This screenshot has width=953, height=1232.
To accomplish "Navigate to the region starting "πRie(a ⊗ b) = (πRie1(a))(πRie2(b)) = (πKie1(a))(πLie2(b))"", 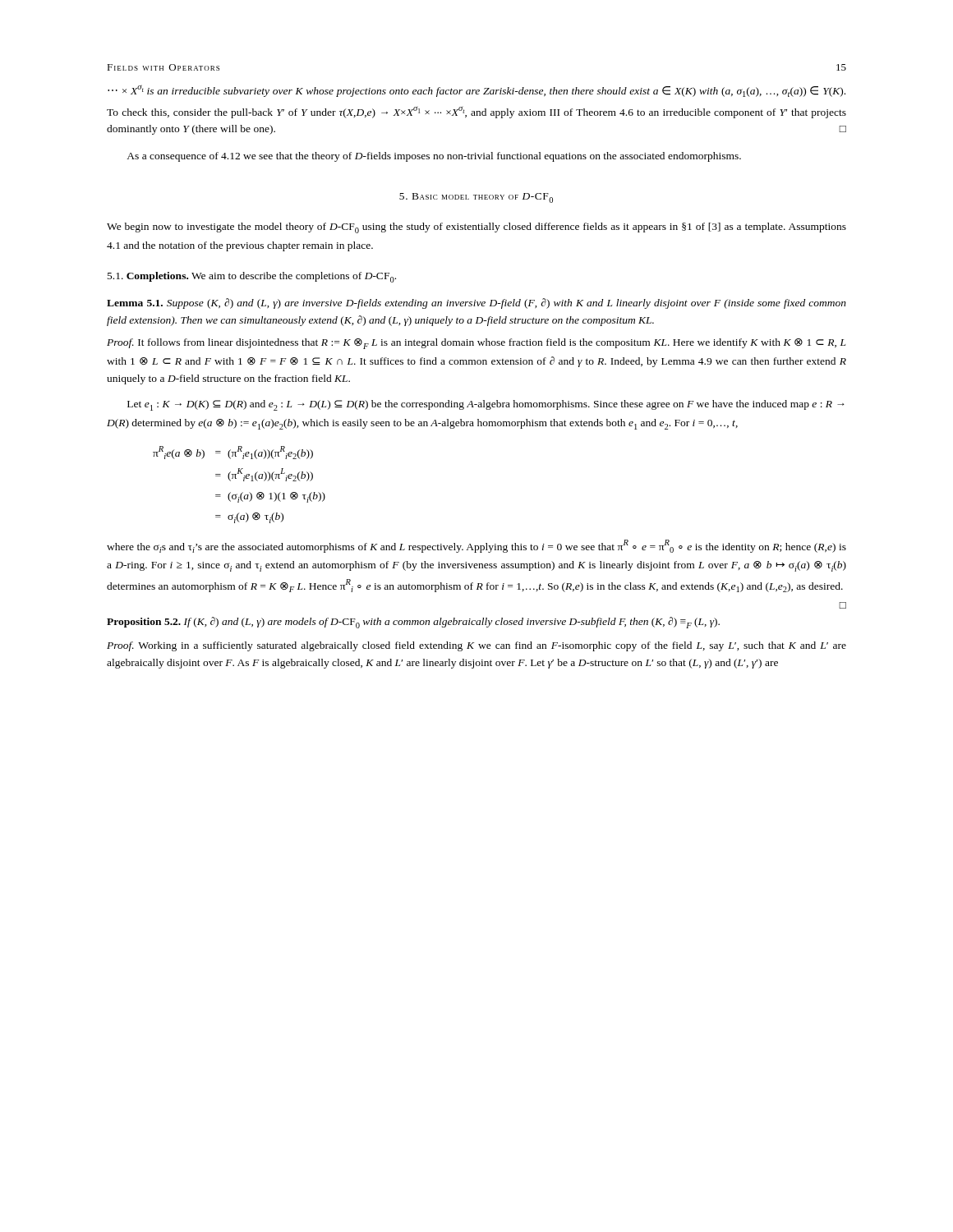I will (x=239, y=485).
